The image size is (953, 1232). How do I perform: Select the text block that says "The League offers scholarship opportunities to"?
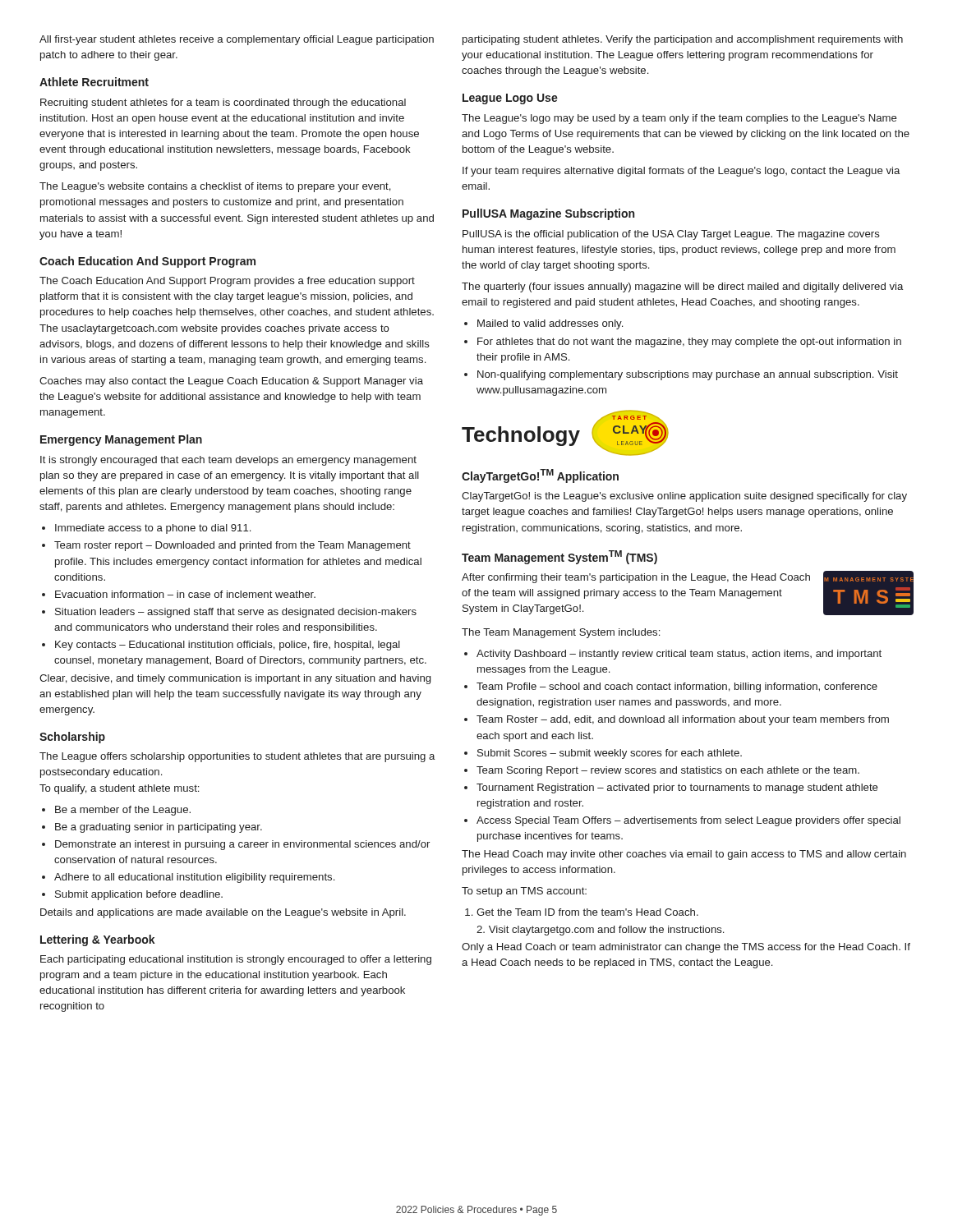(237, 757)
